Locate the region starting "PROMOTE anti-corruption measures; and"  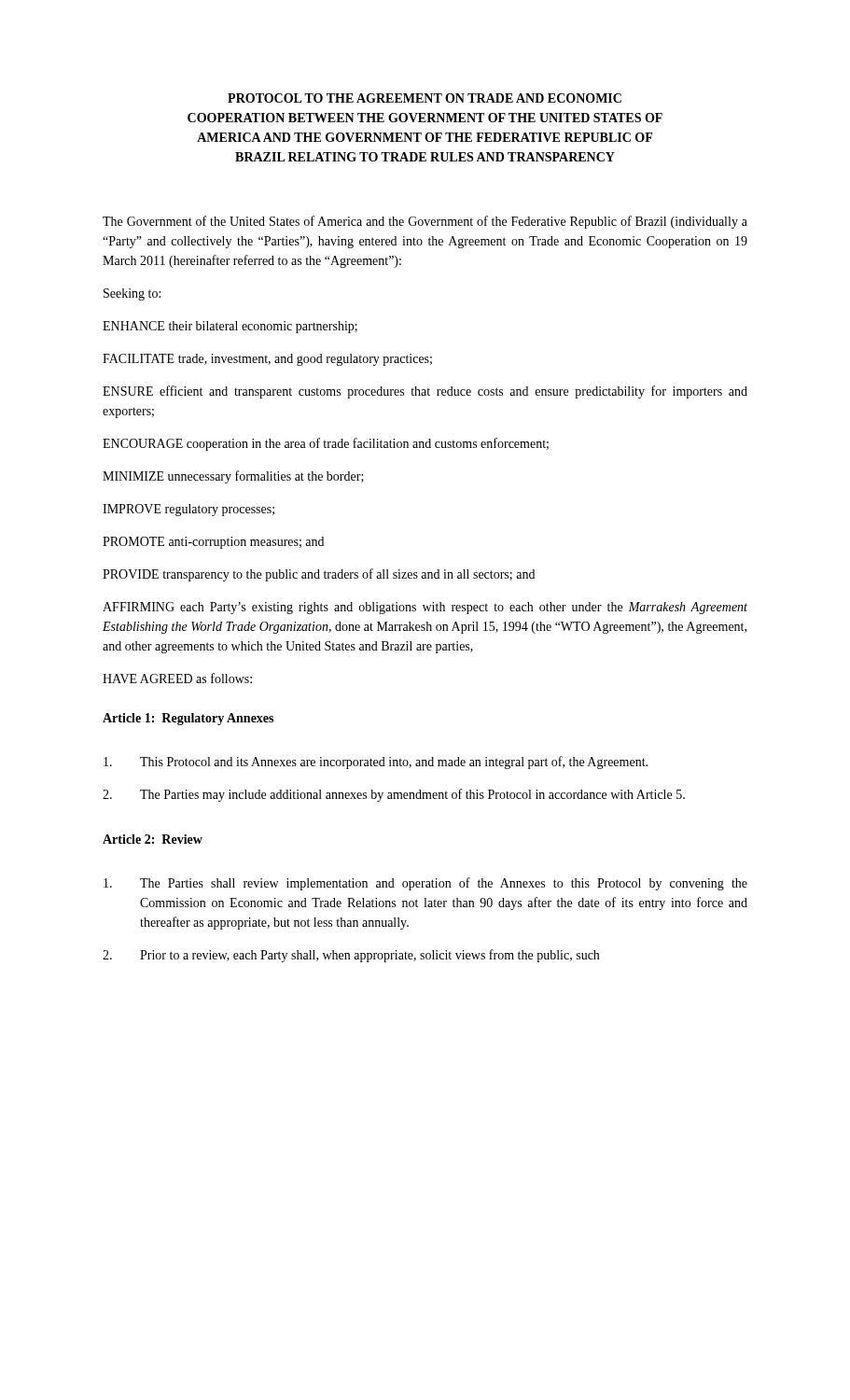[x=213, y=542]
